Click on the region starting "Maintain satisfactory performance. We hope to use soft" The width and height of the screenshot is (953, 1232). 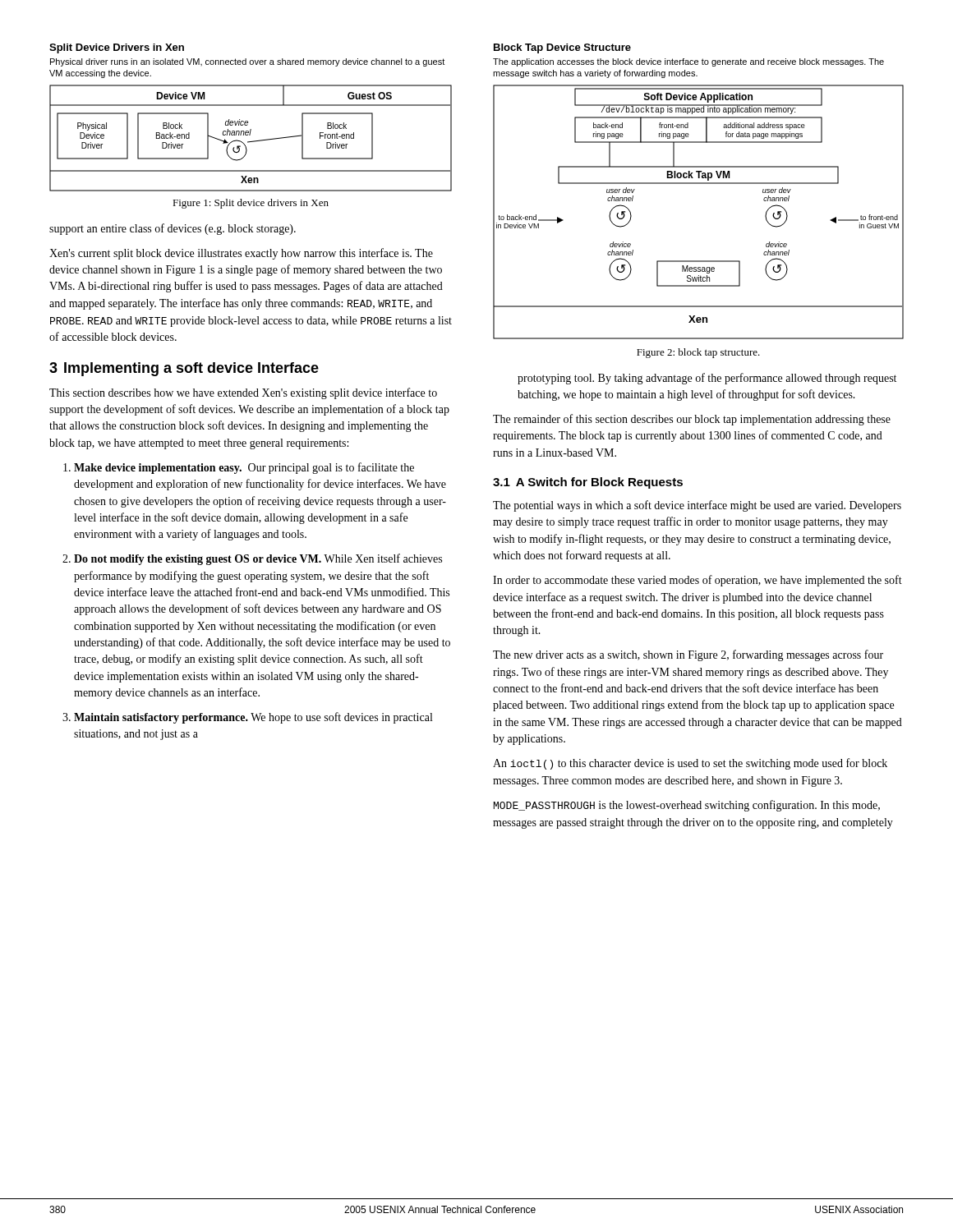click(x=253, y=726)
